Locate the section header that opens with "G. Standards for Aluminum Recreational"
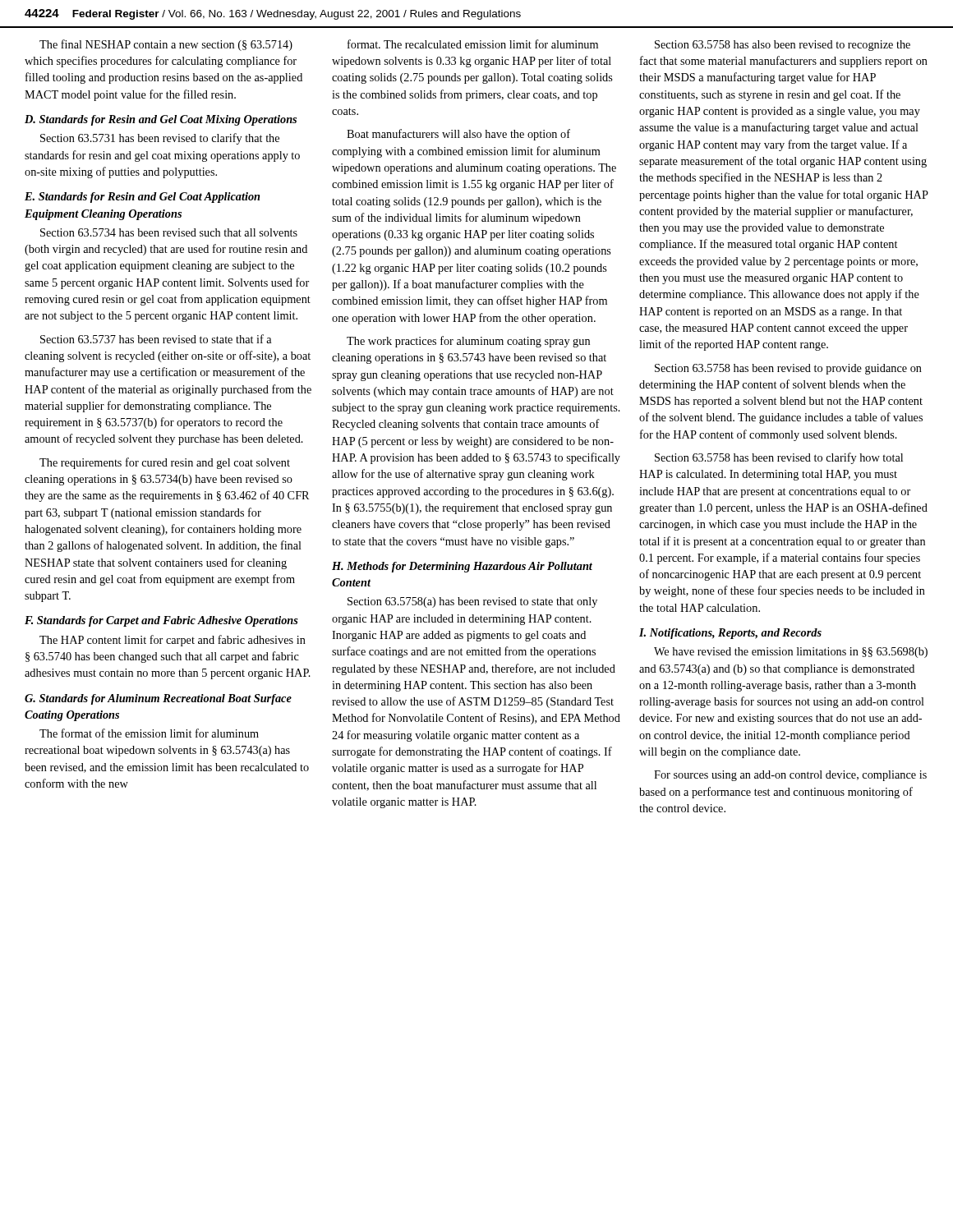The image size is (953, 1232). pos(158,706)
